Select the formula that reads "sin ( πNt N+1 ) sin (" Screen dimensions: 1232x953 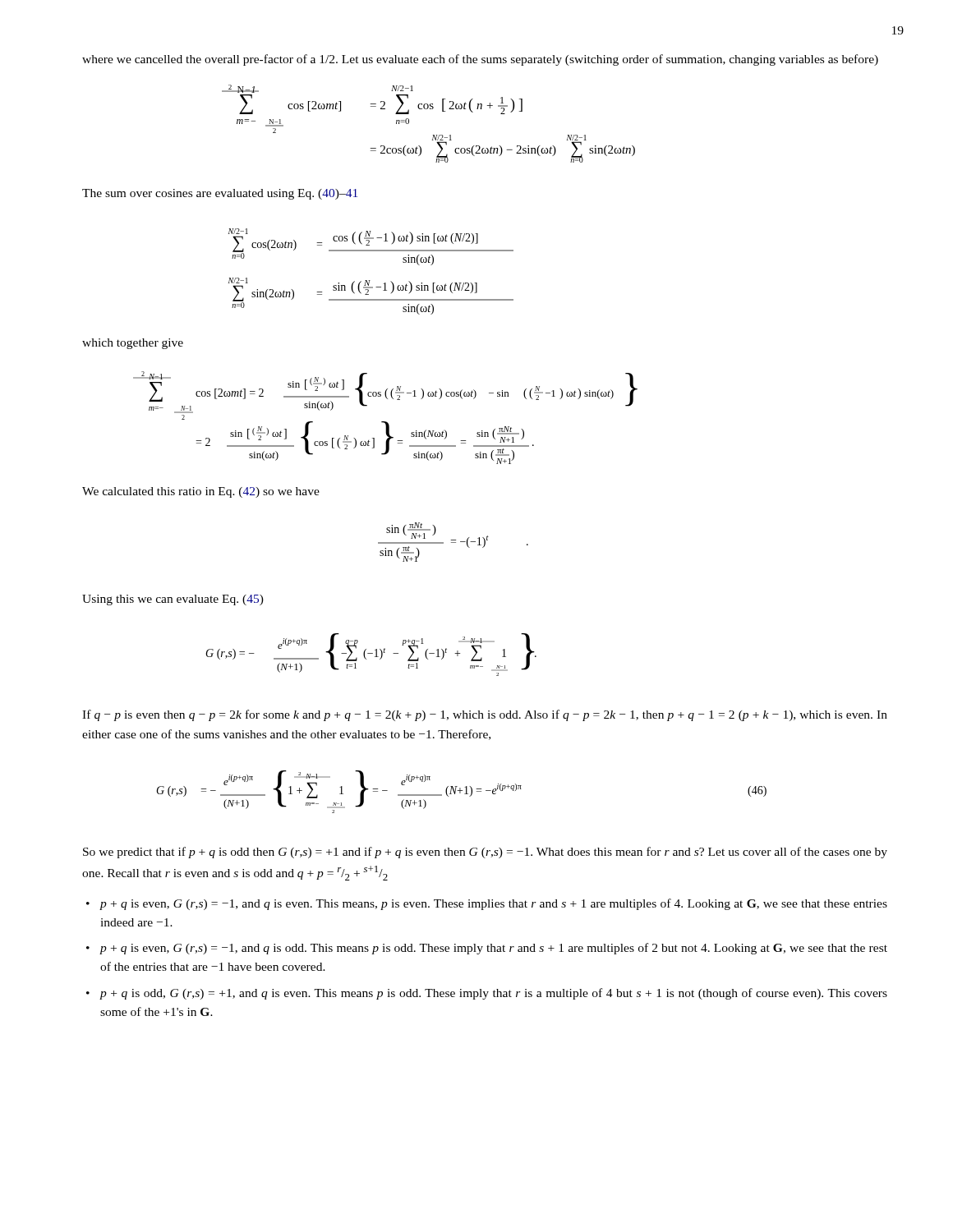pyautogui.click(x=485, y=541)
